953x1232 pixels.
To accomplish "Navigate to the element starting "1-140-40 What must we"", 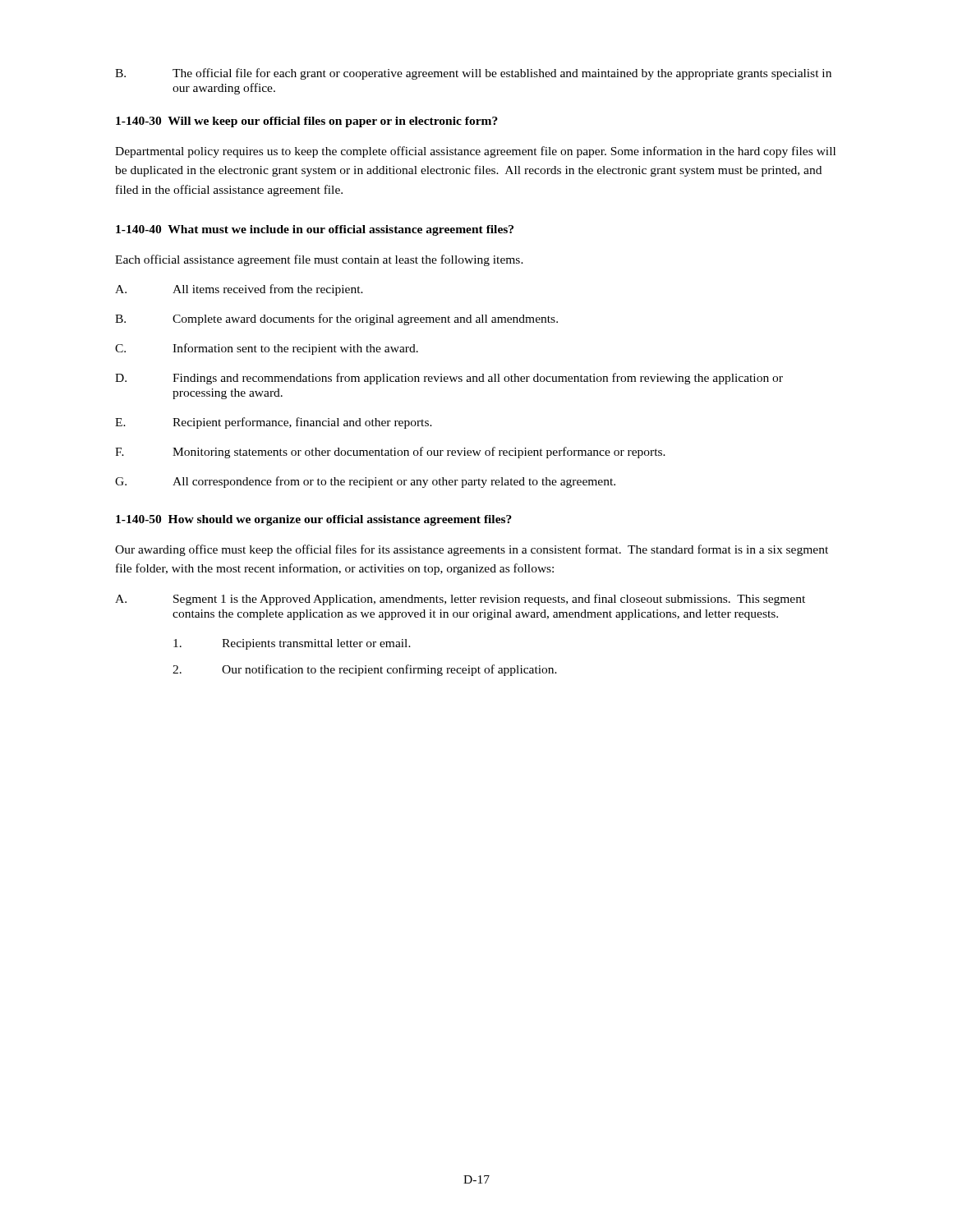I will point(315,229).
